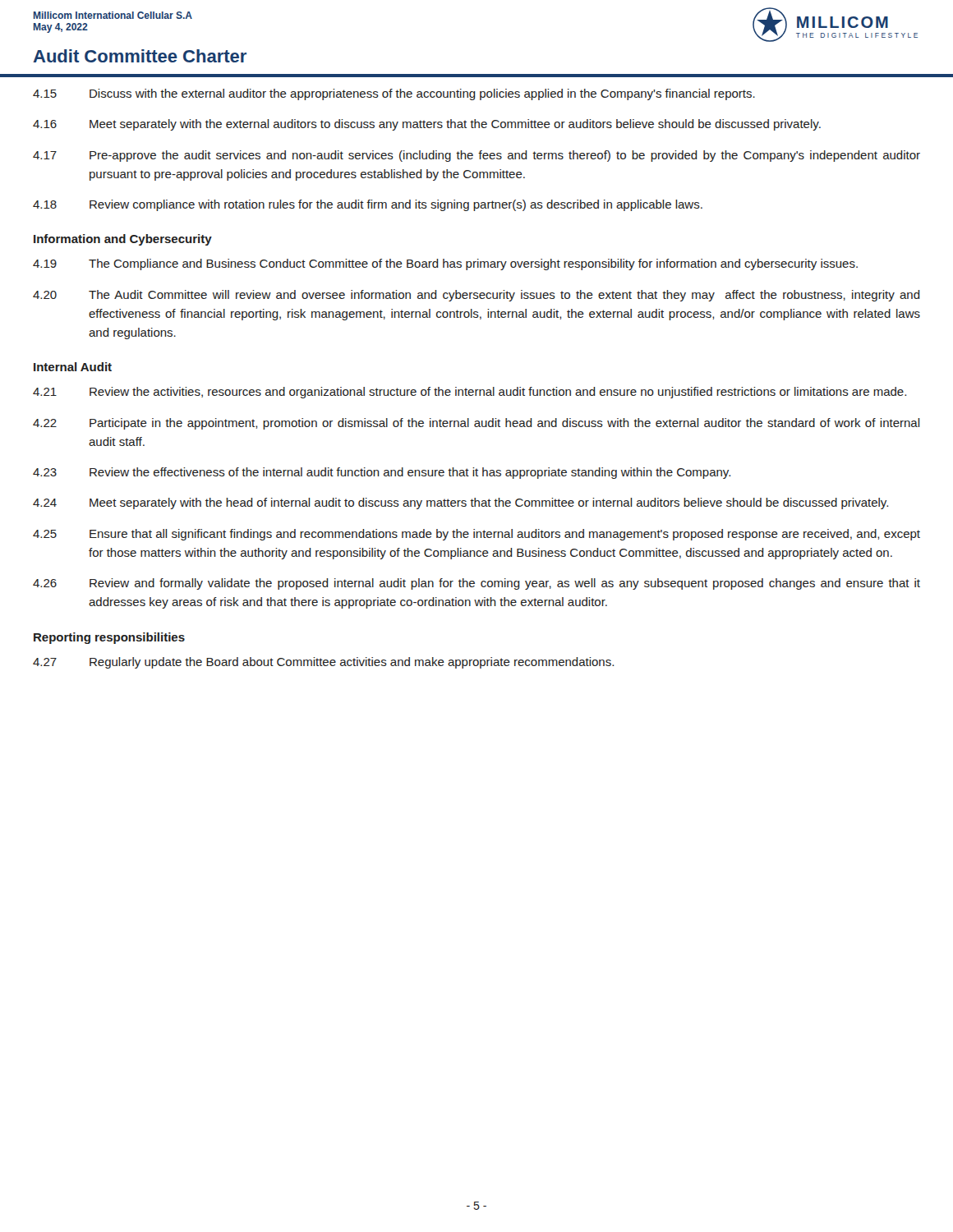Screen dimensions: 1232x953
Task: Click the passage that begins "4.27 Regularly update the Board about"
Action: coord(476,661)
